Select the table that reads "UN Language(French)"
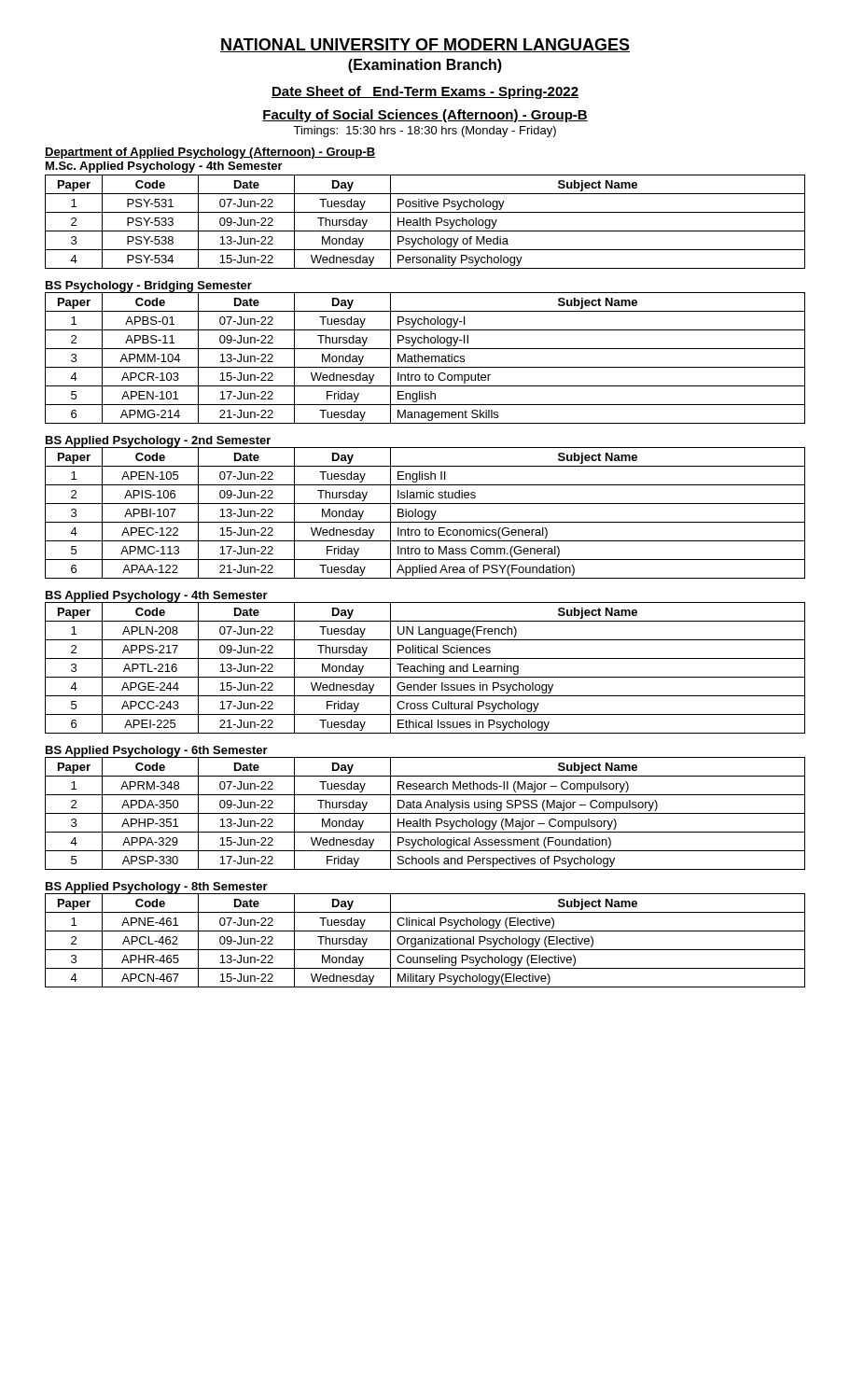Screen dimensions: 1400x850 425,668
